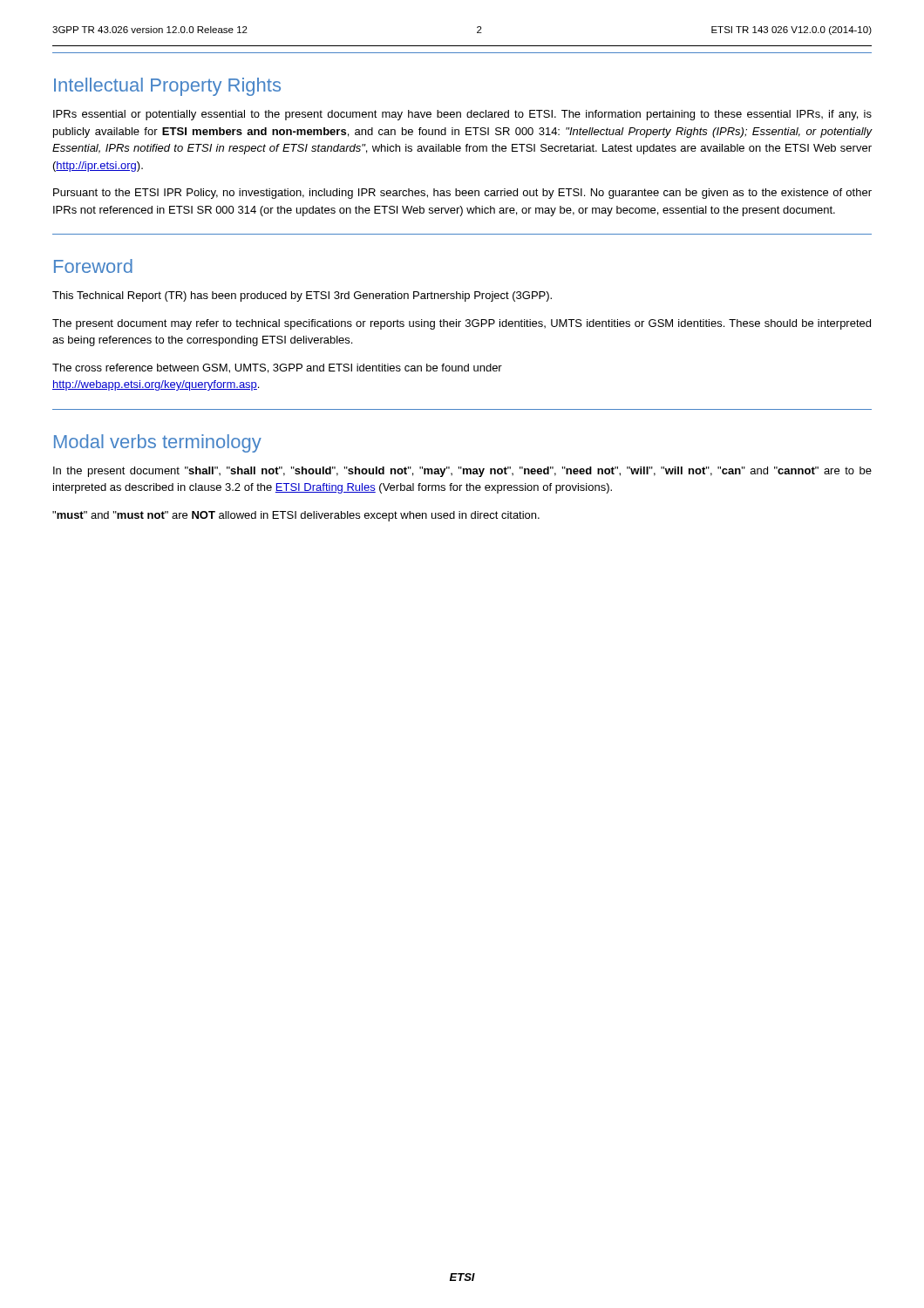Where does it say "Intellectual Property Rights"?
924x1308 pixels.
point(167,87)
